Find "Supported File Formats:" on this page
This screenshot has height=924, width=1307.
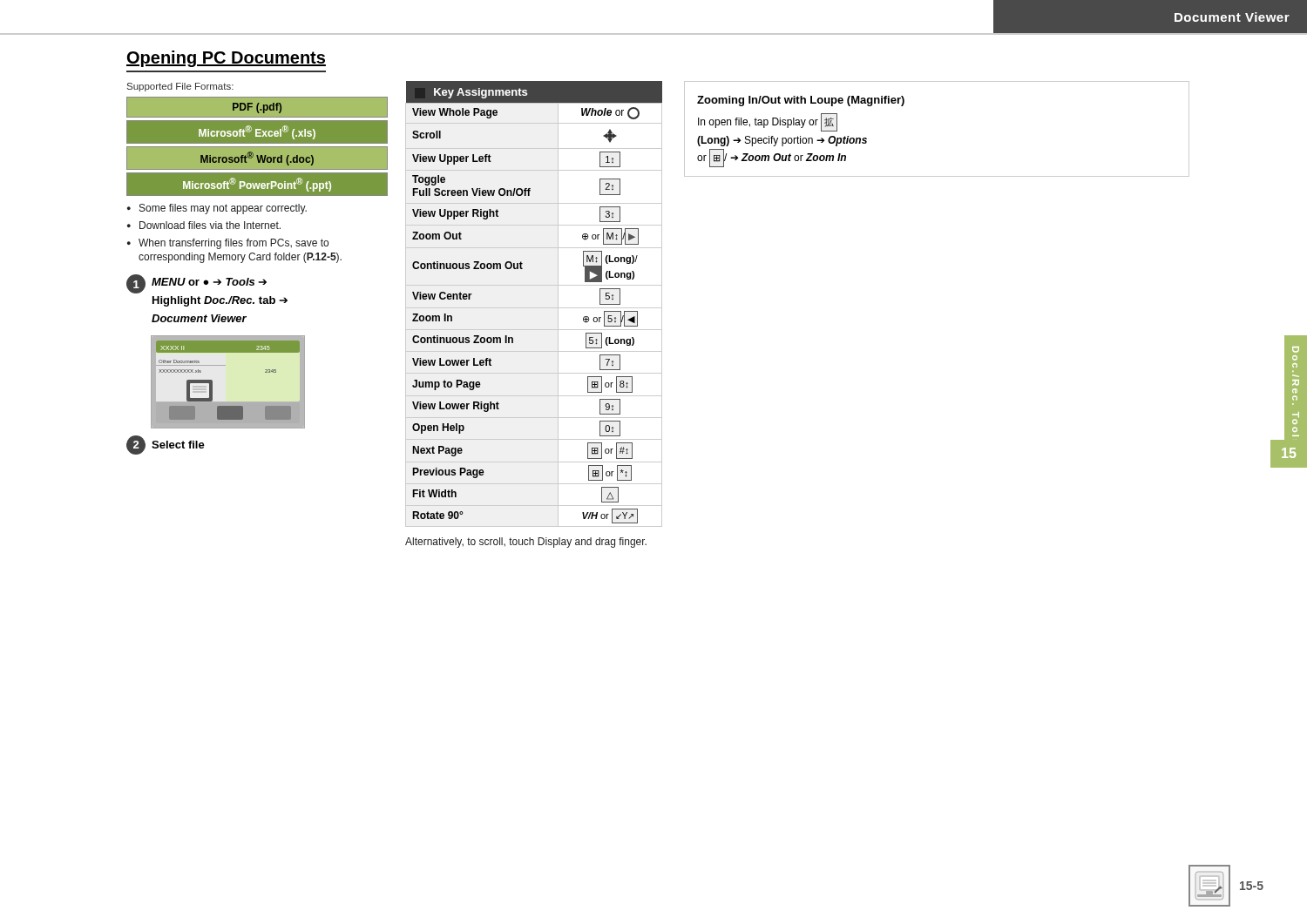click(180, 86)
